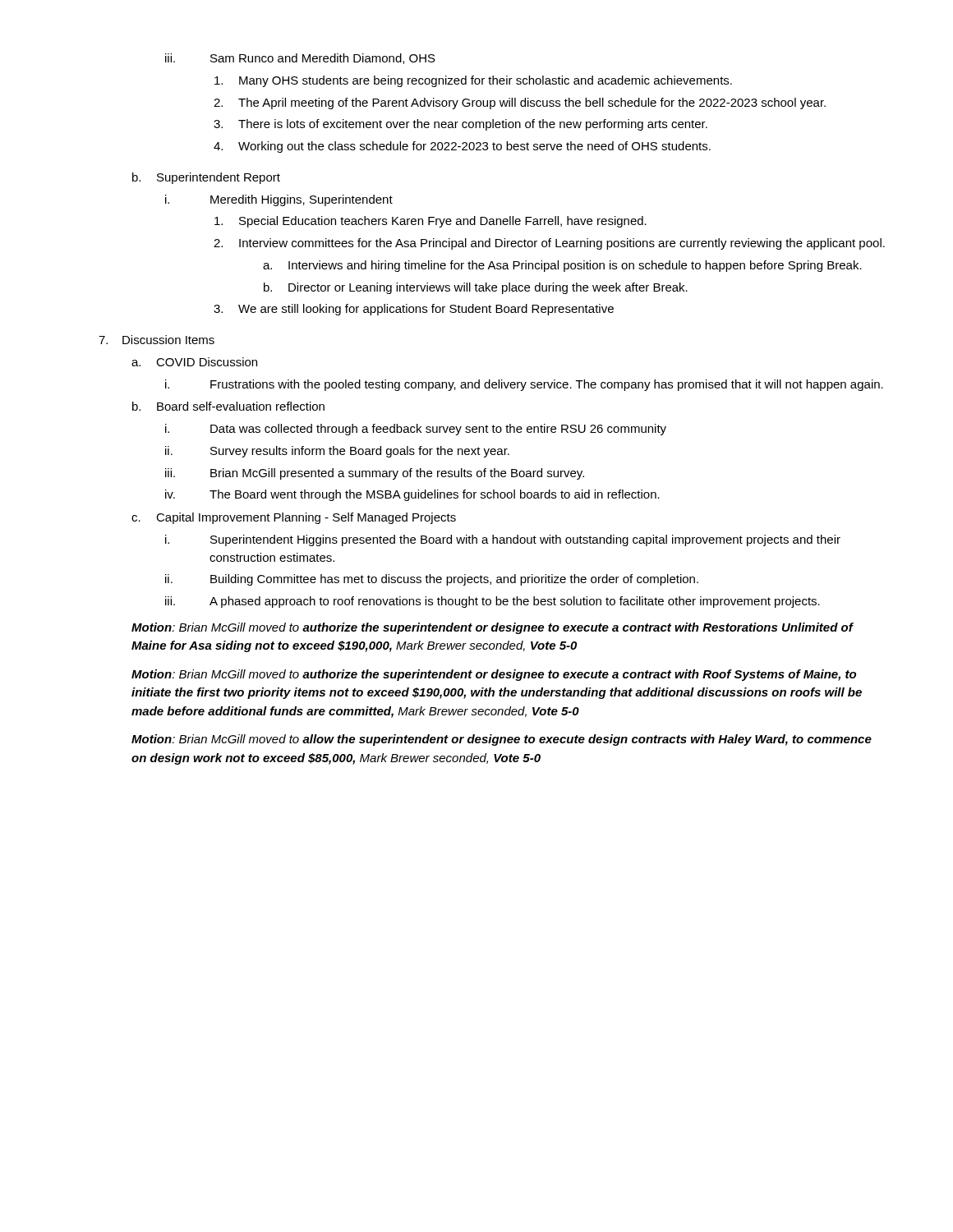Find the block on this page that starts "2. The April meeting of the Parent Advisory"

[x=550, y=102]
